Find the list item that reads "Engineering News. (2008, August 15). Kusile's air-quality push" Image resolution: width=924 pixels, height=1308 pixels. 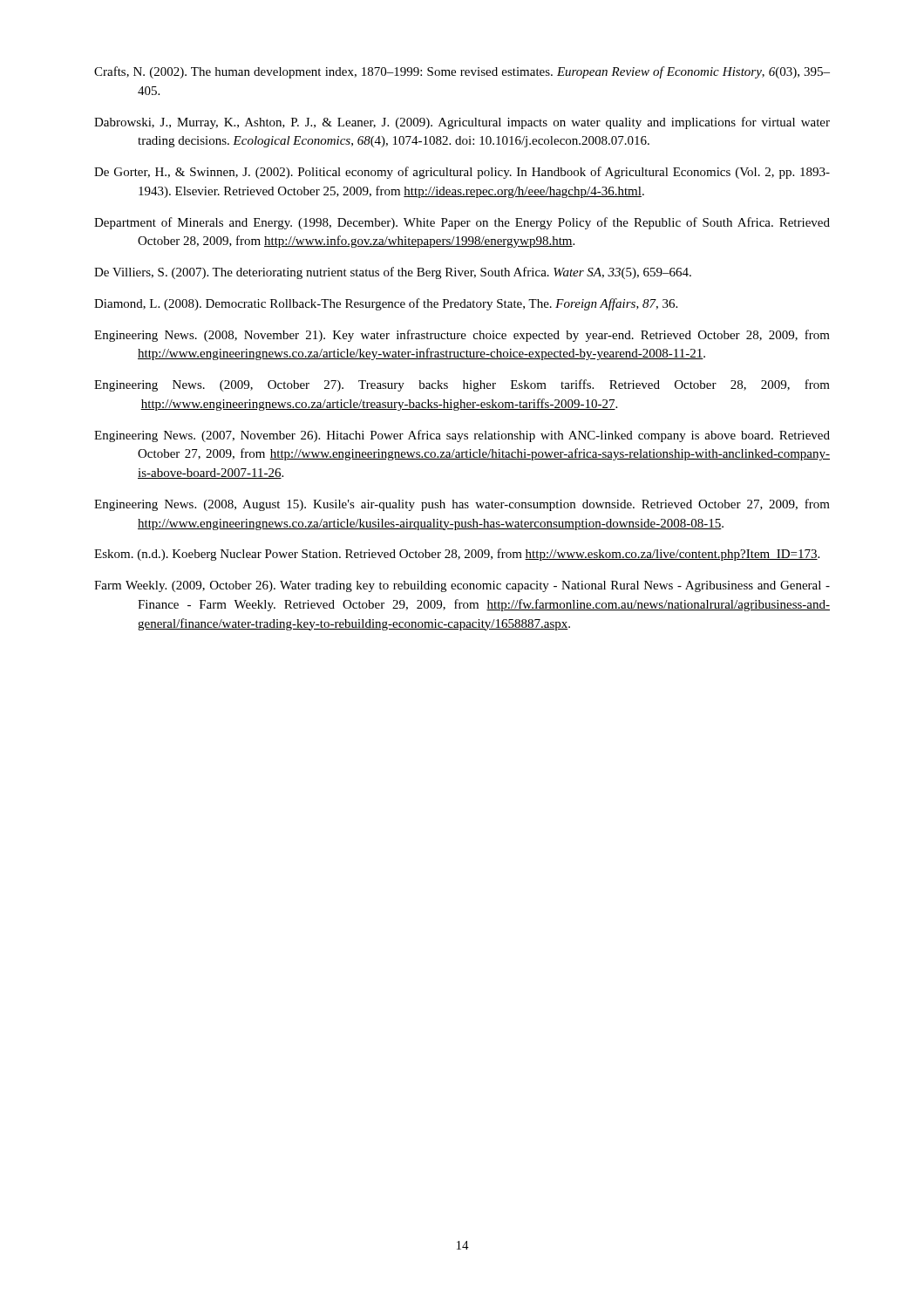pyautogui.click(x=462, y=513)
